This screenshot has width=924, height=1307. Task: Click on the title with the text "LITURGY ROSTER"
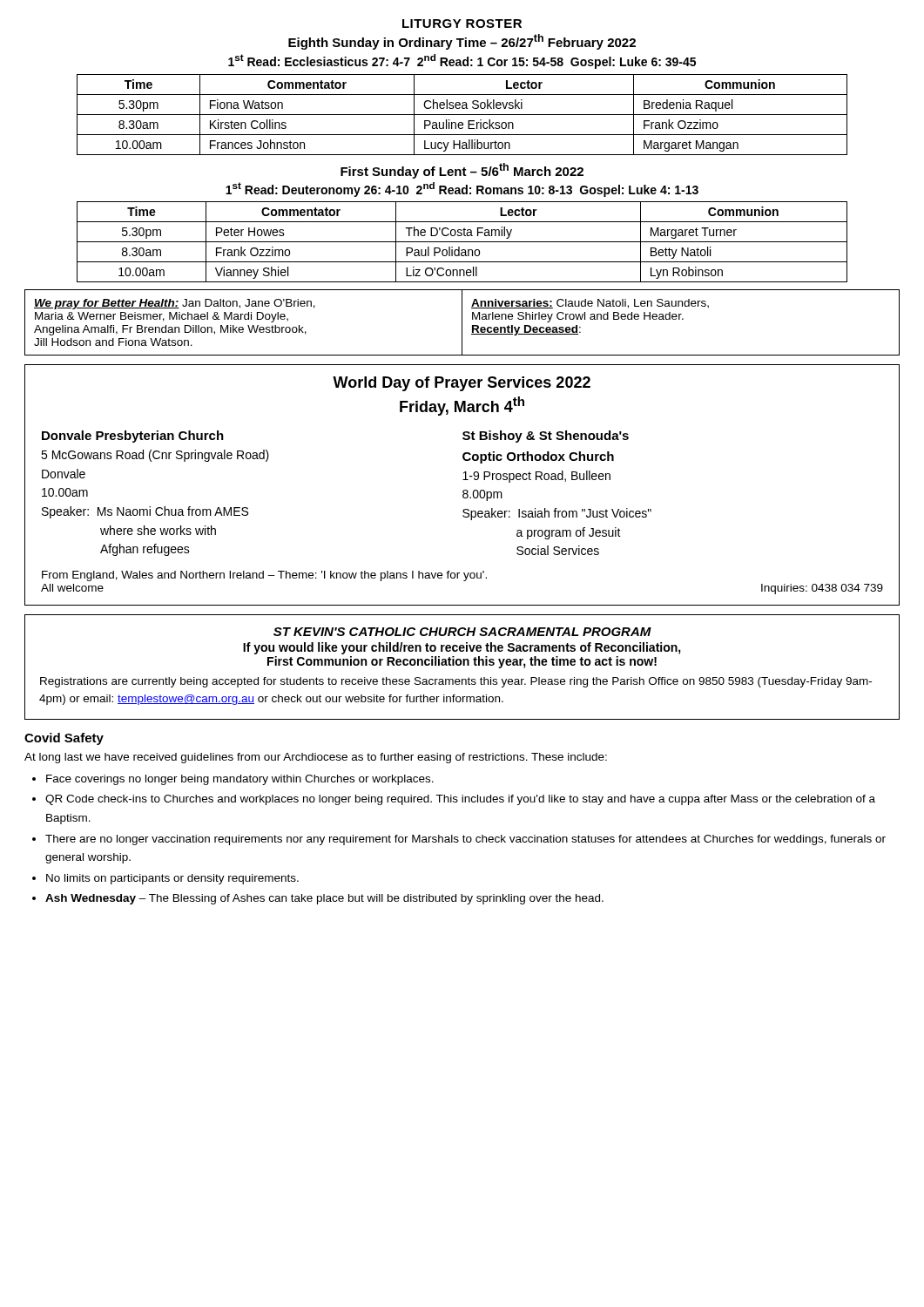pos(462,23)
